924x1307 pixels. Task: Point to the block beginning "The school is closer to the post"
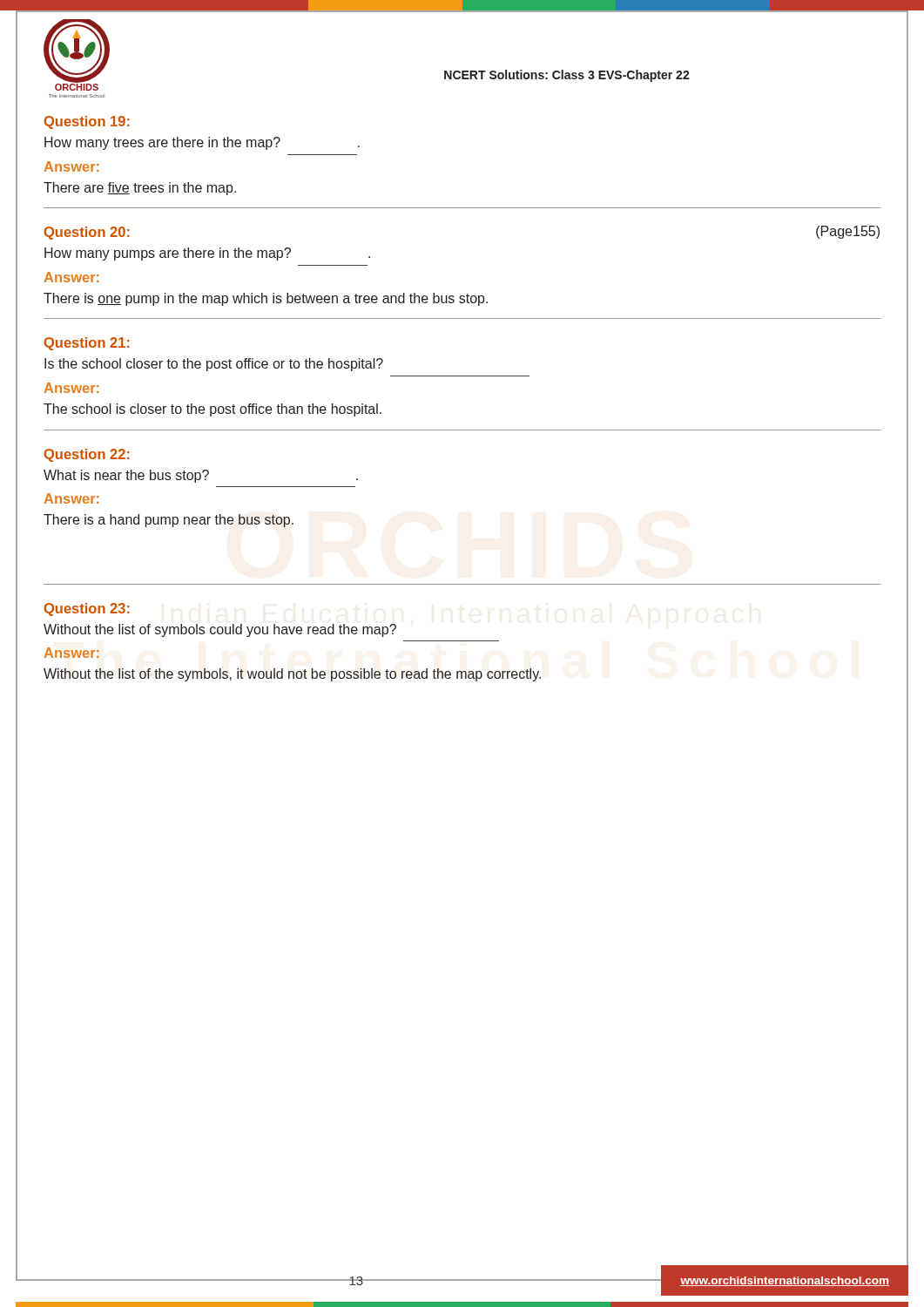coord(213,409)
